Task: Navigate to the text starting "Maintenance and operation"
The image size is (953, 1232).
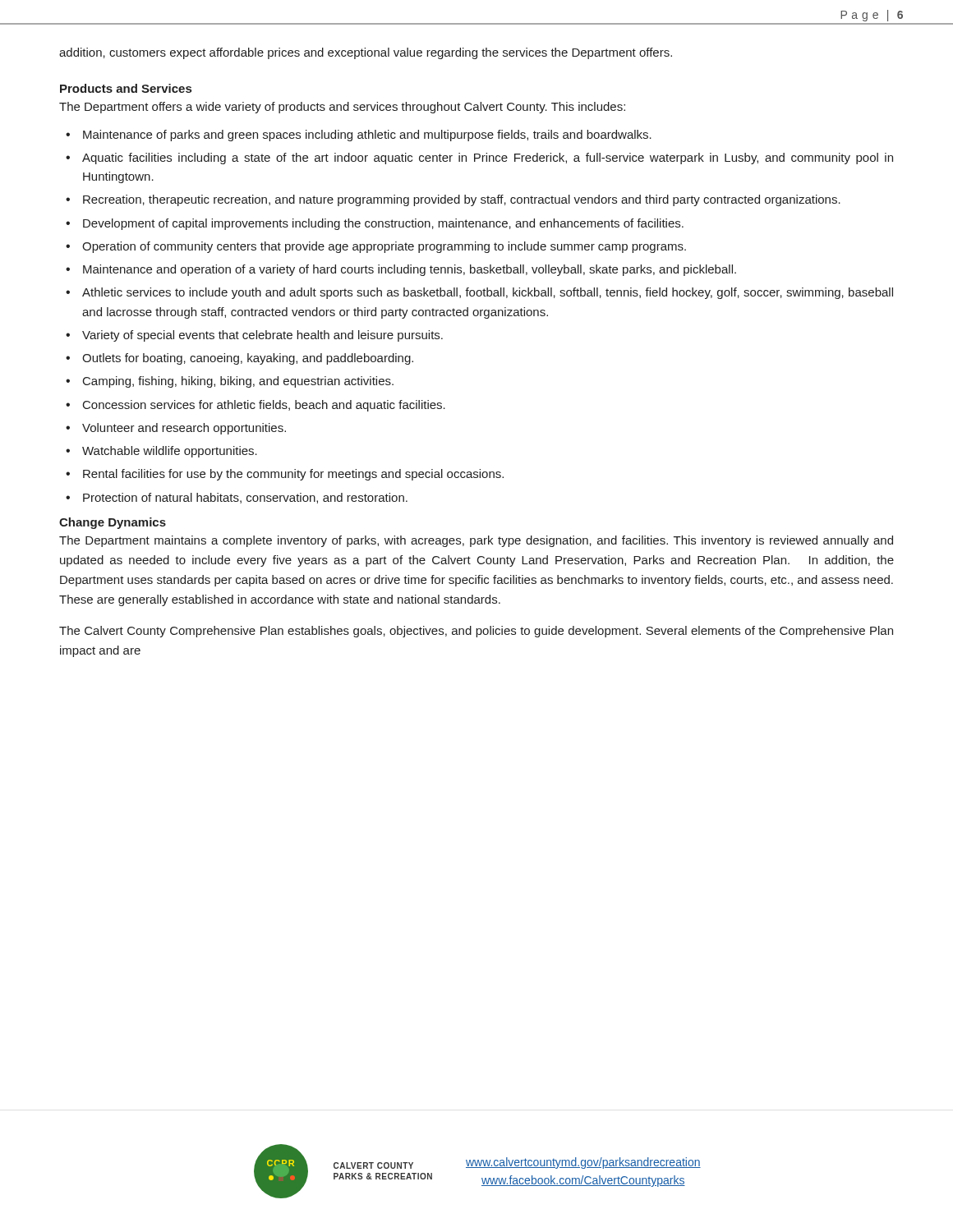Action: click(410, 269)
